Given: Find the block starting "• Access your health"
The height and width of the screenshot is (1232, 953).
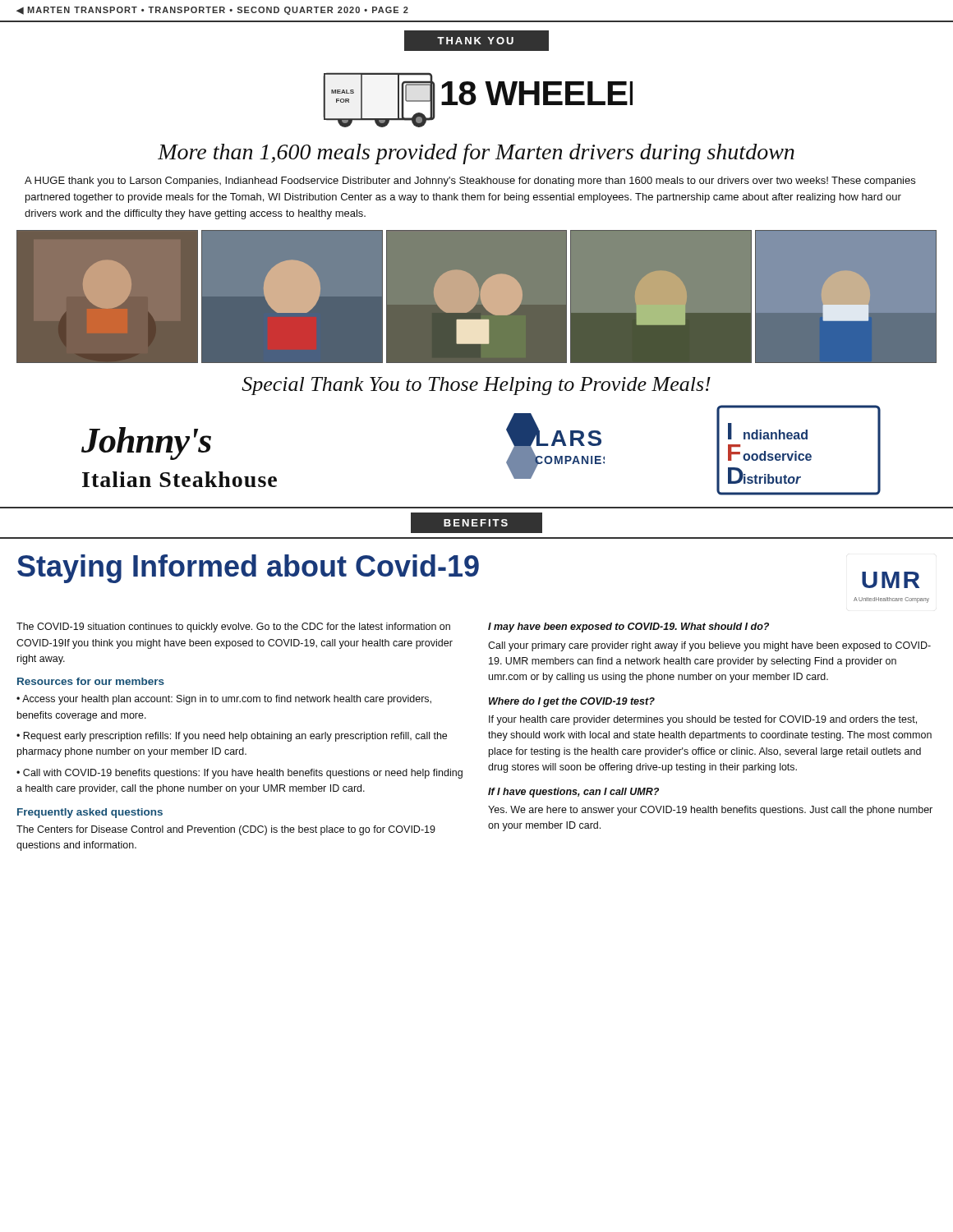Looking at the screenshot, I should [x=224, y=707].
